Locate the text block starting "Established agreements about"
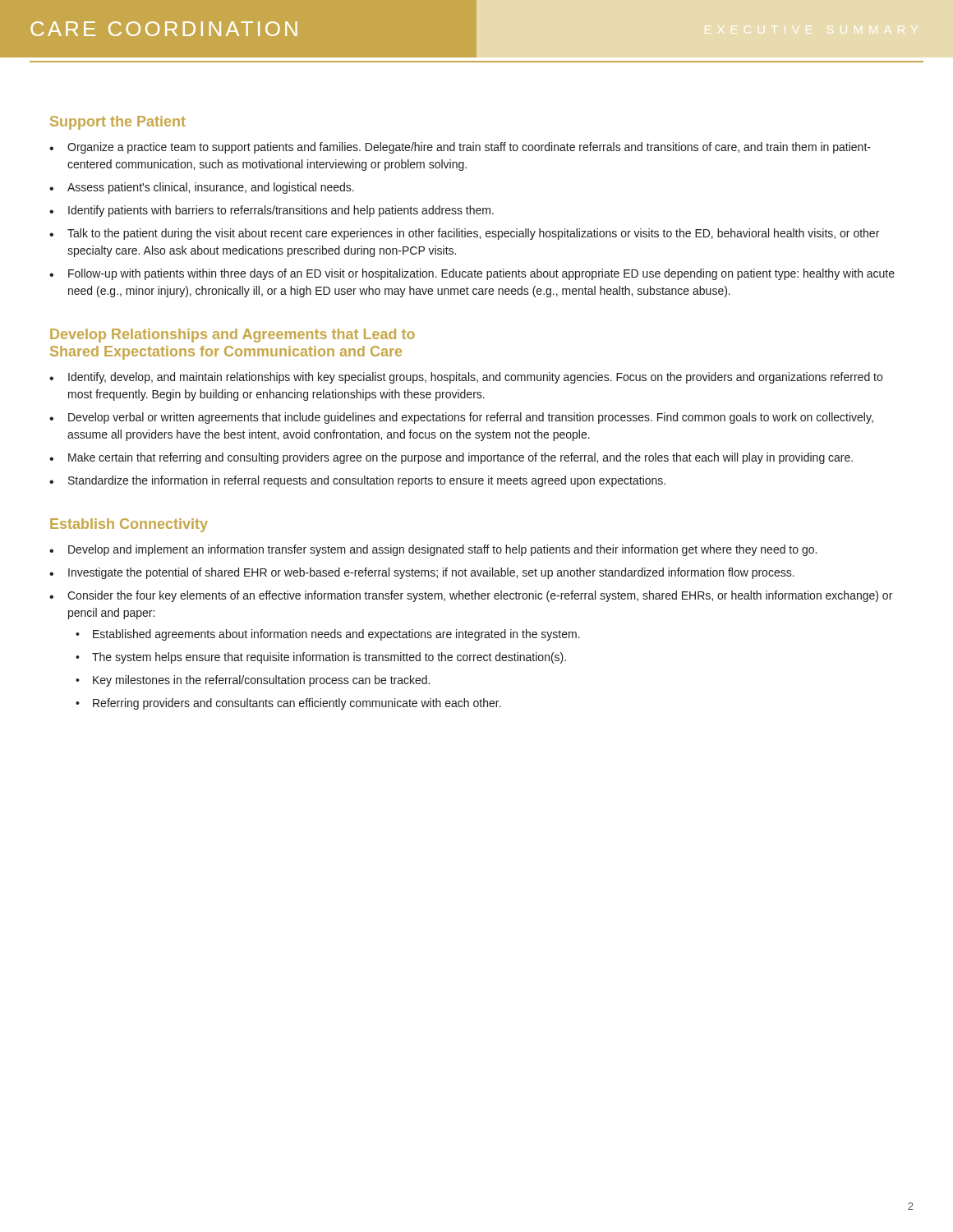 (x=336, y=634)
